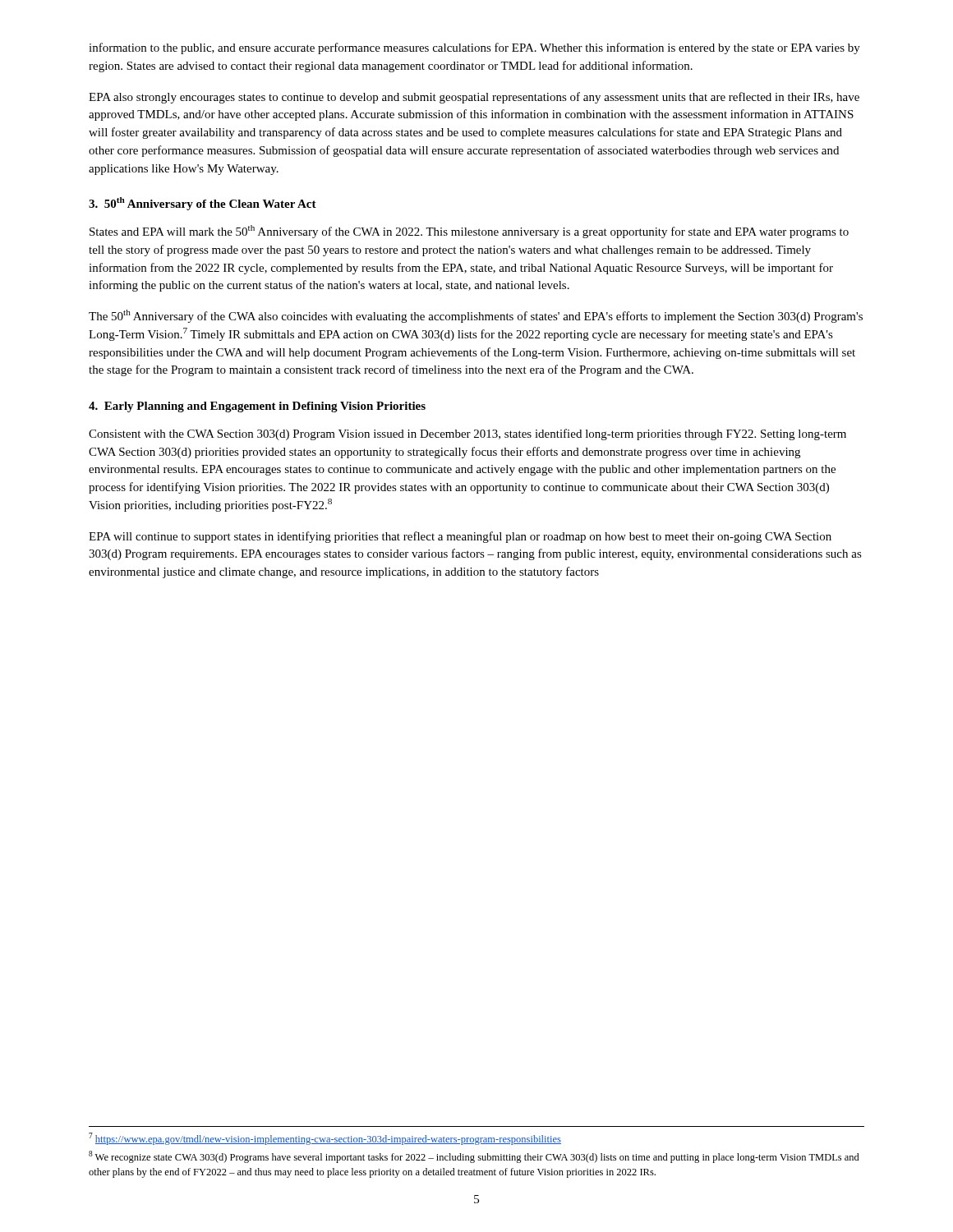Find the text block that reads "EPA also strongly encourages states to continue"
953x1232 pixels.
click(x=474, y=132)
